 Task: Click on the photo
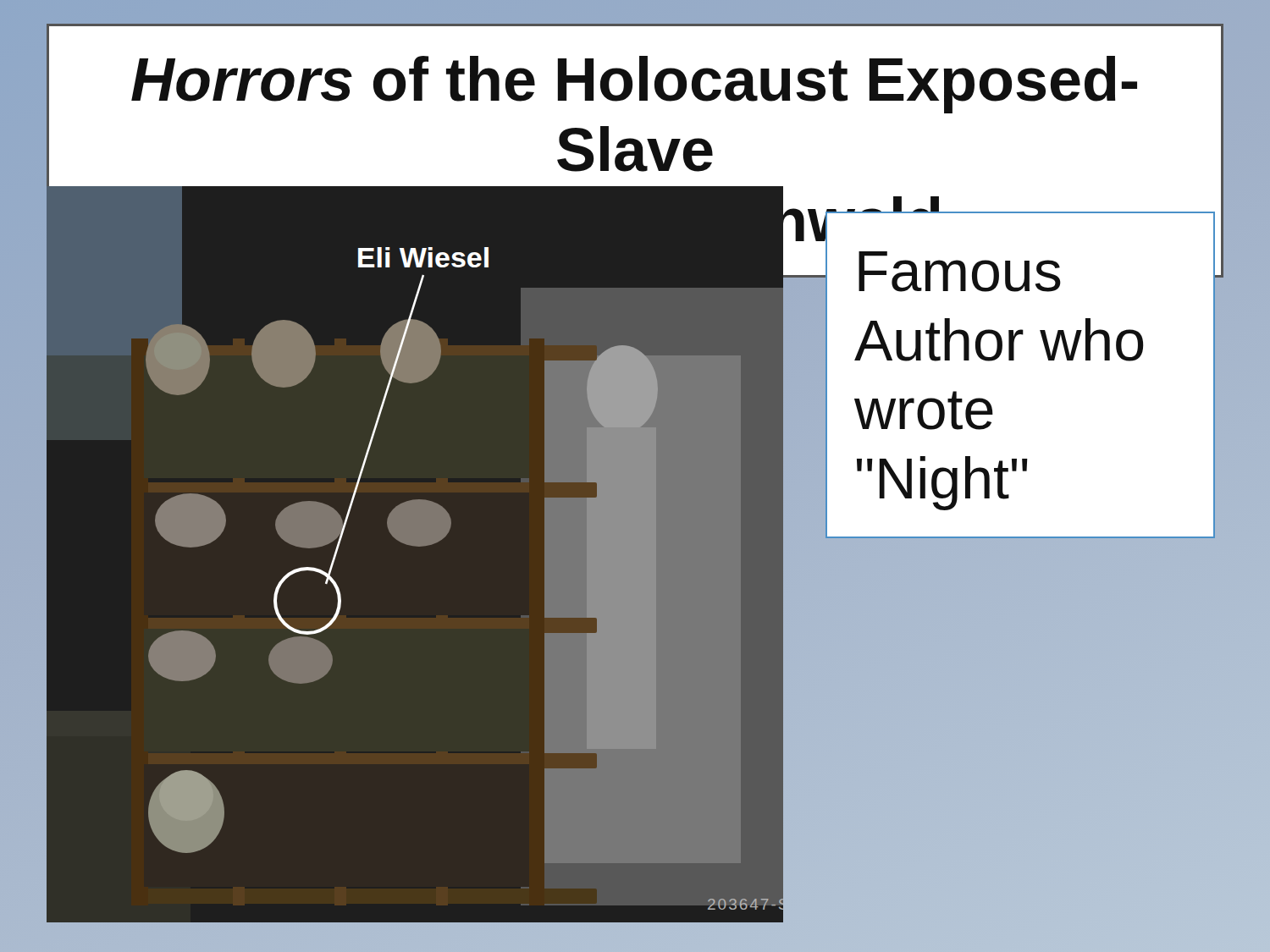coord(415,554)
